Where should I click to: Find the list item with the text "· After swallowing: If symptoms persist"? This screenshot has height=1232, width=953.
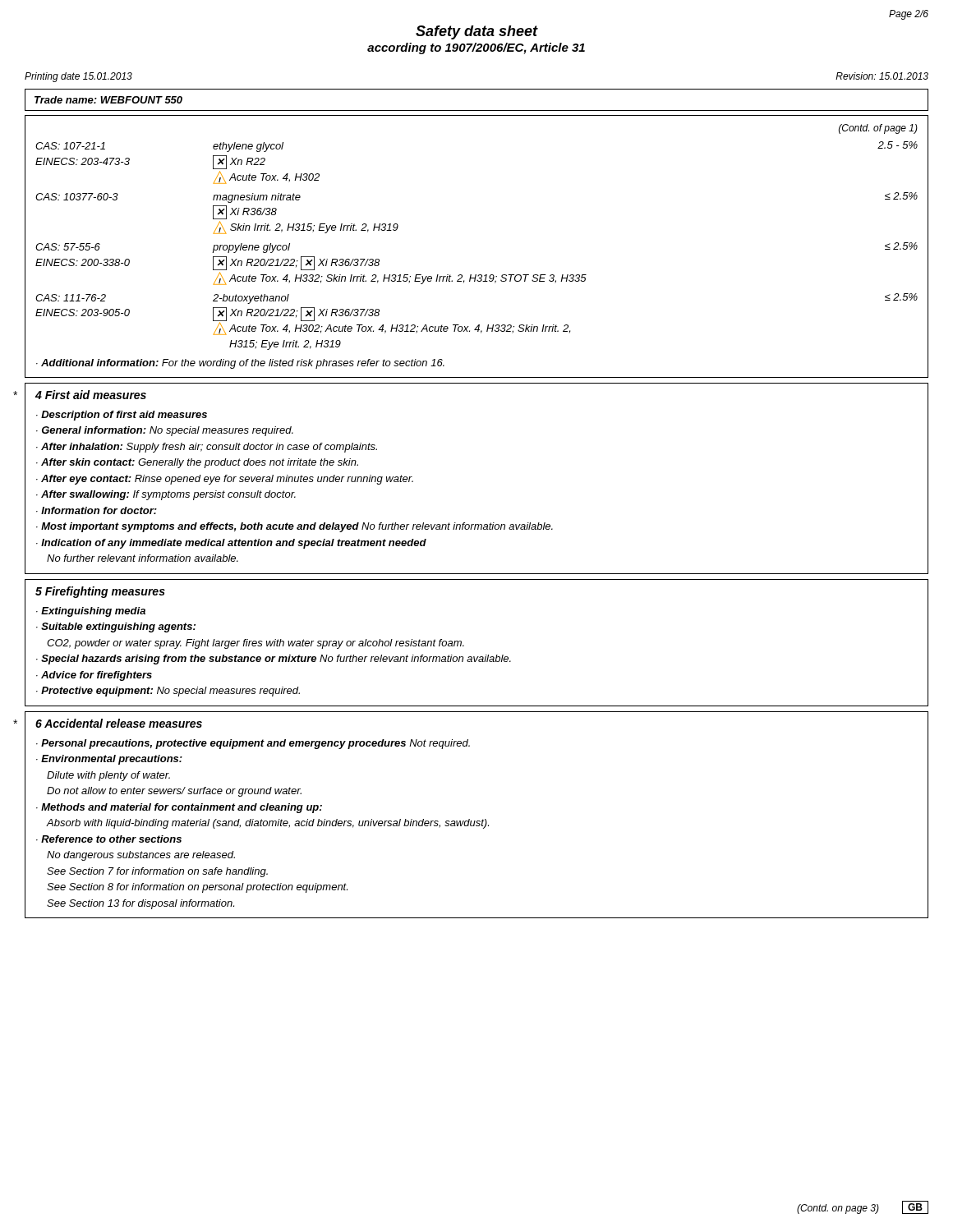(166, 494)
